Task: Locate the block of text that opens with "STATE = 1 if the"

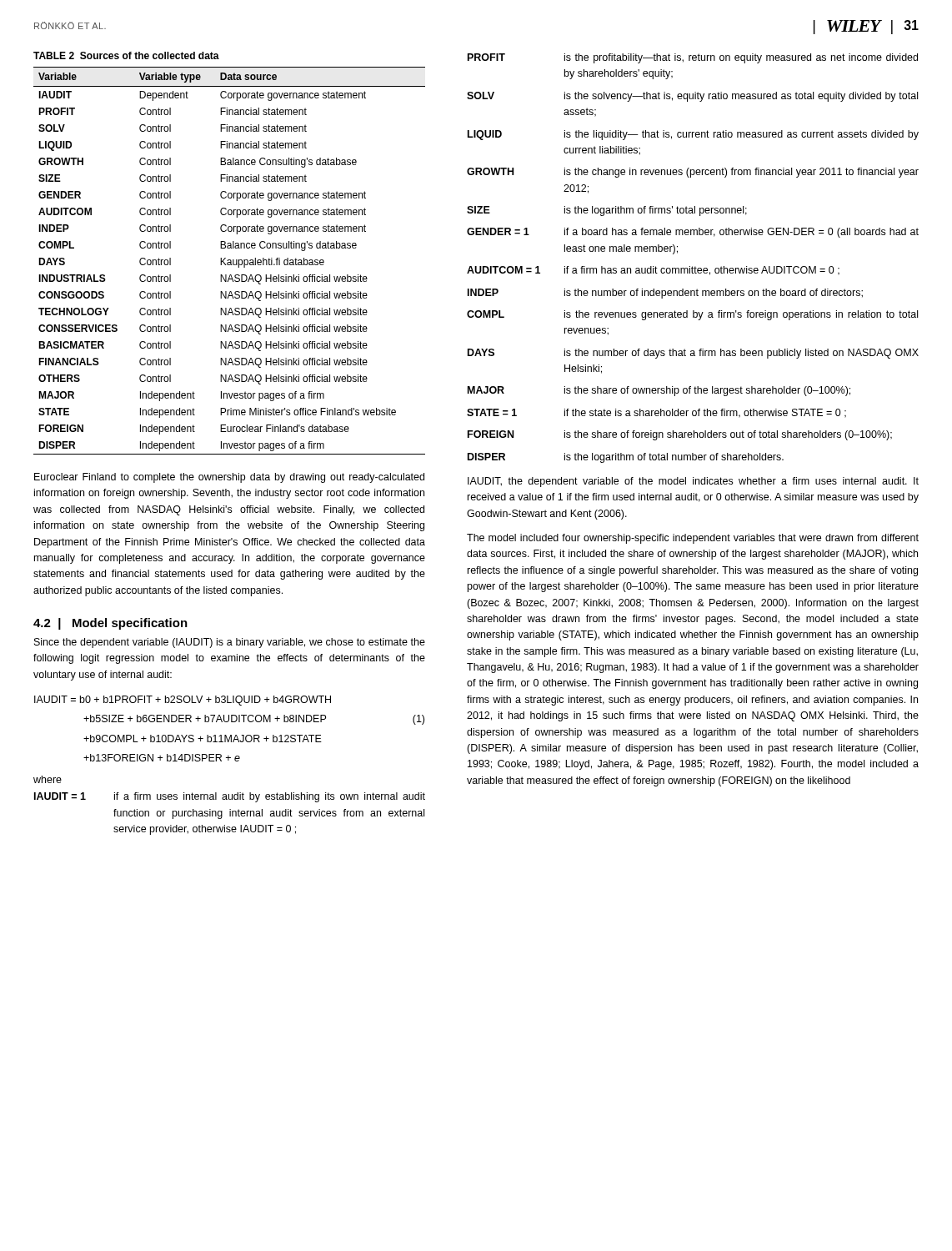Action: pyautogui.click(x=693, y=413)
